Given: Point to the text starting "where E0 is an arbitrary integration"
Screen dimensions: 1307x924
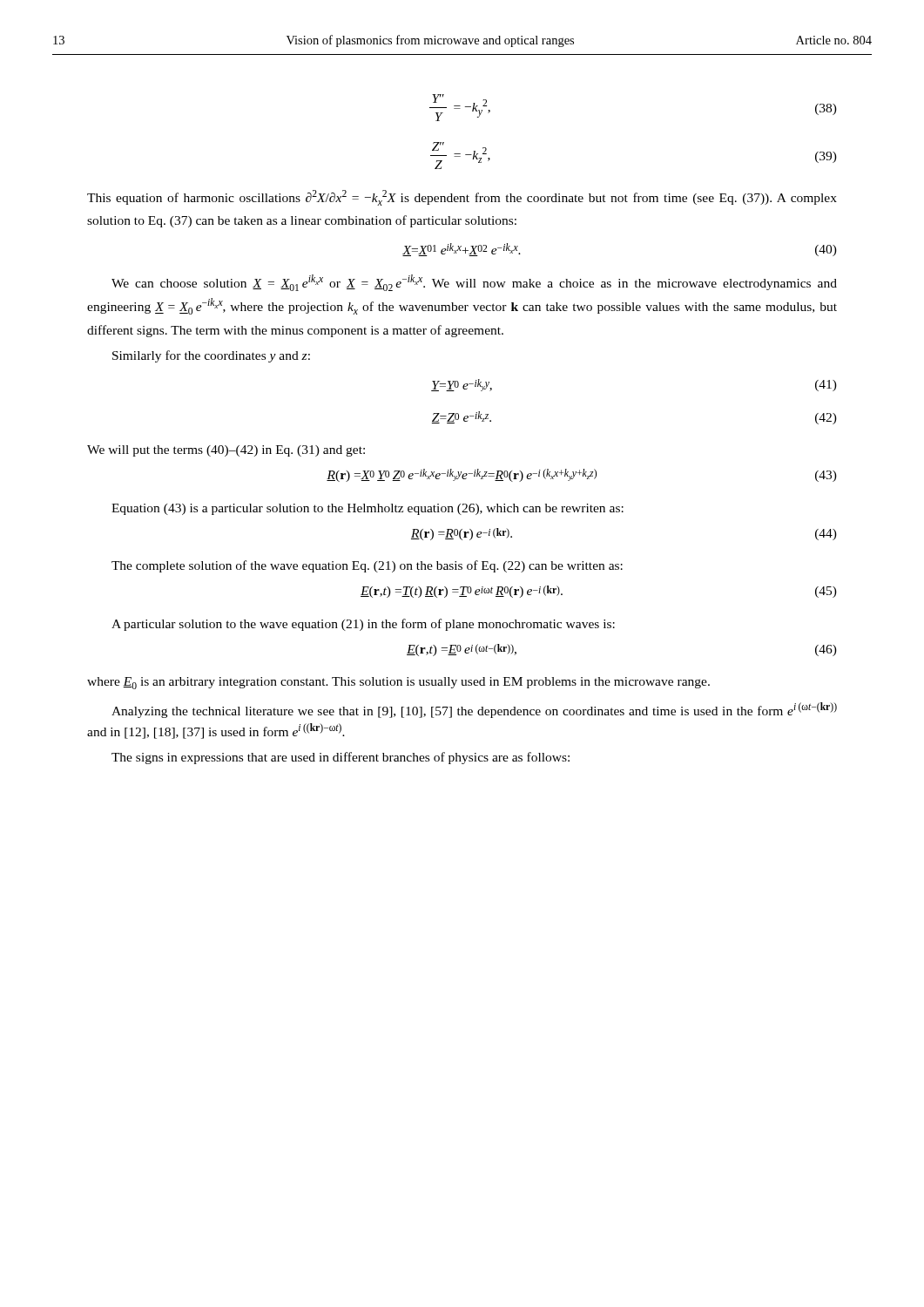Looking at the screenshot, I should [x=399, y=683].
